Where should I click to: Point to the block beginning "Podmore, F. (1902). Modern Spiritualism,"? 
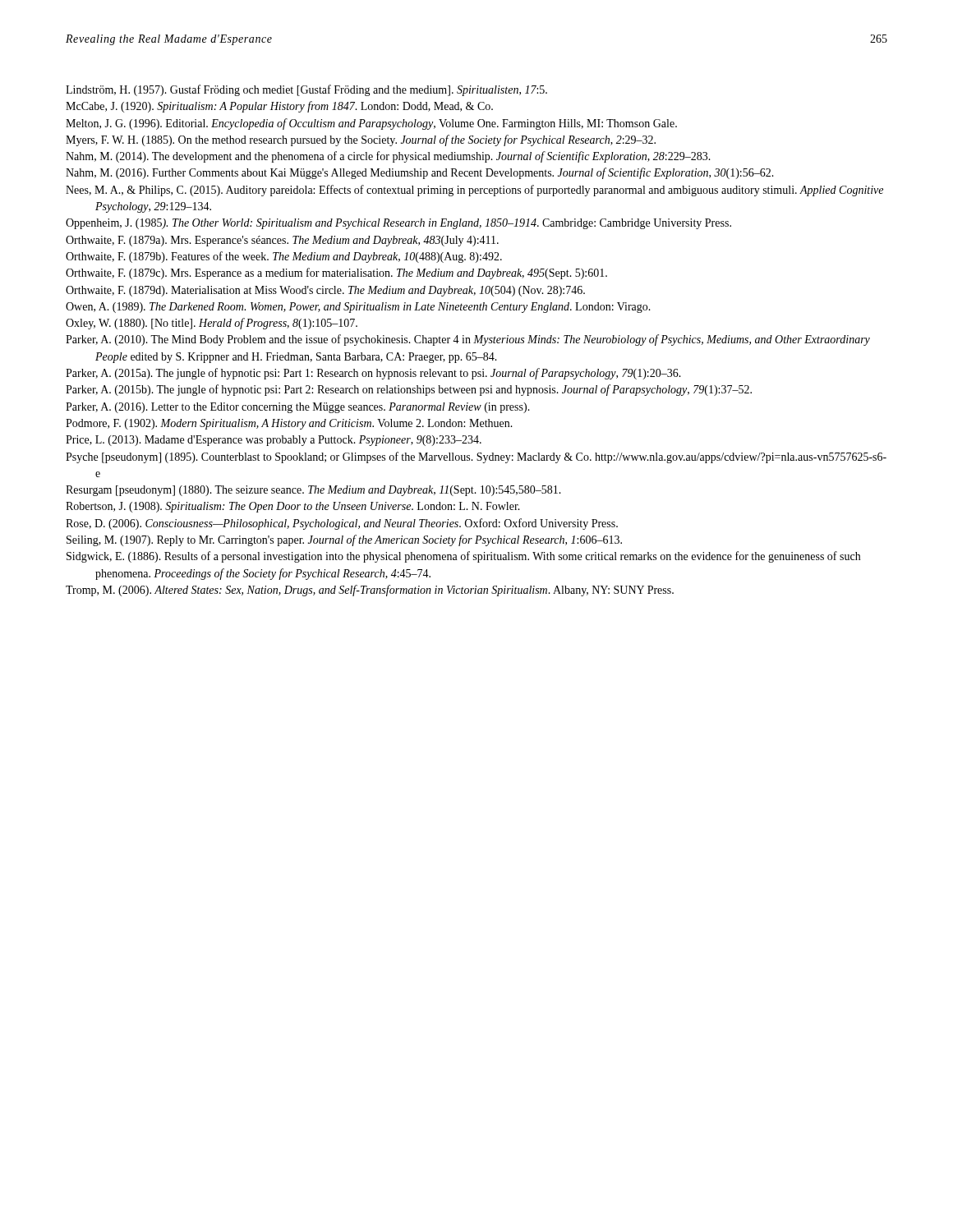[x=289, y=423]
